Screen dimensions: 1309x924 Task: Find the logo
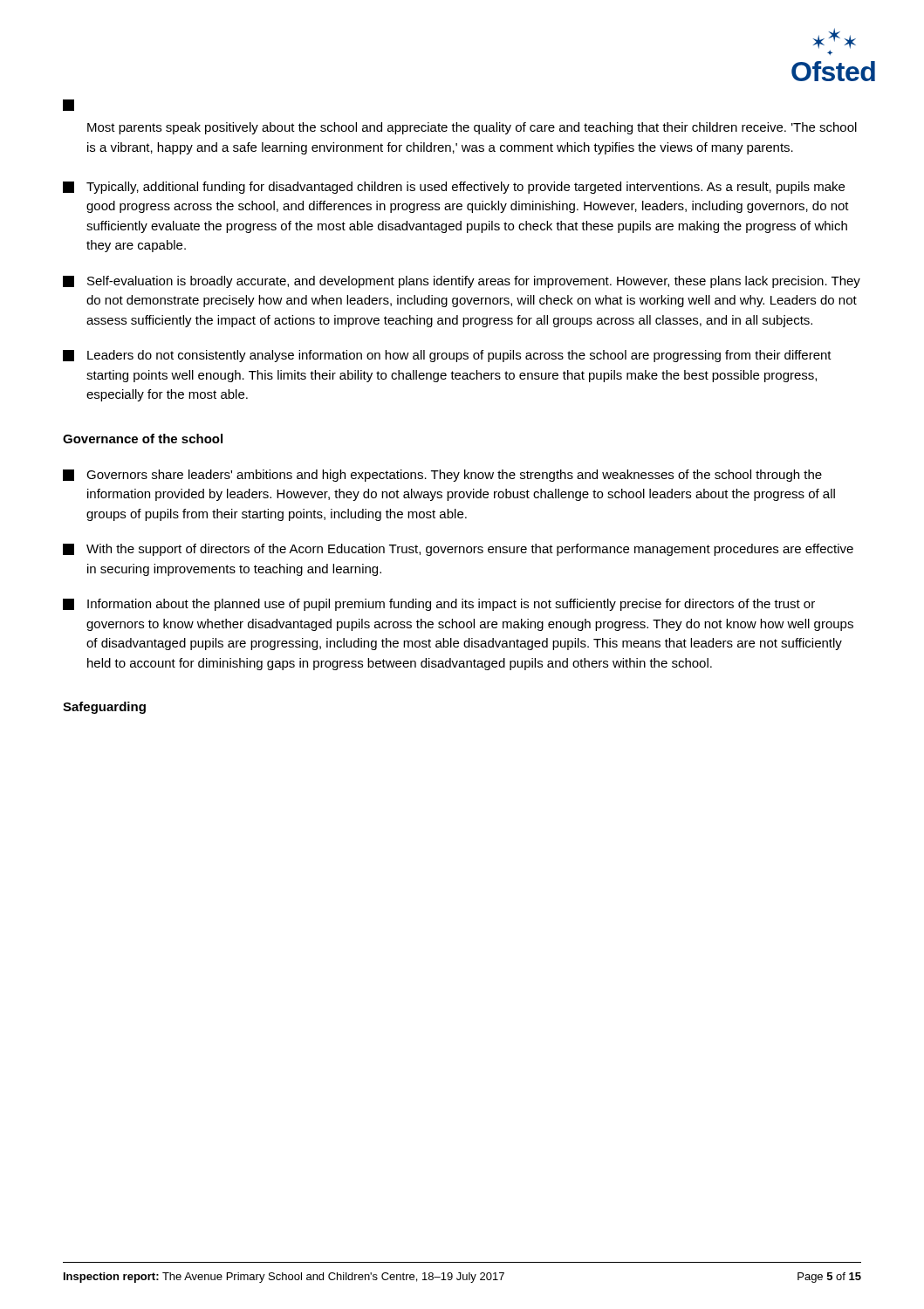click(834, 57)
